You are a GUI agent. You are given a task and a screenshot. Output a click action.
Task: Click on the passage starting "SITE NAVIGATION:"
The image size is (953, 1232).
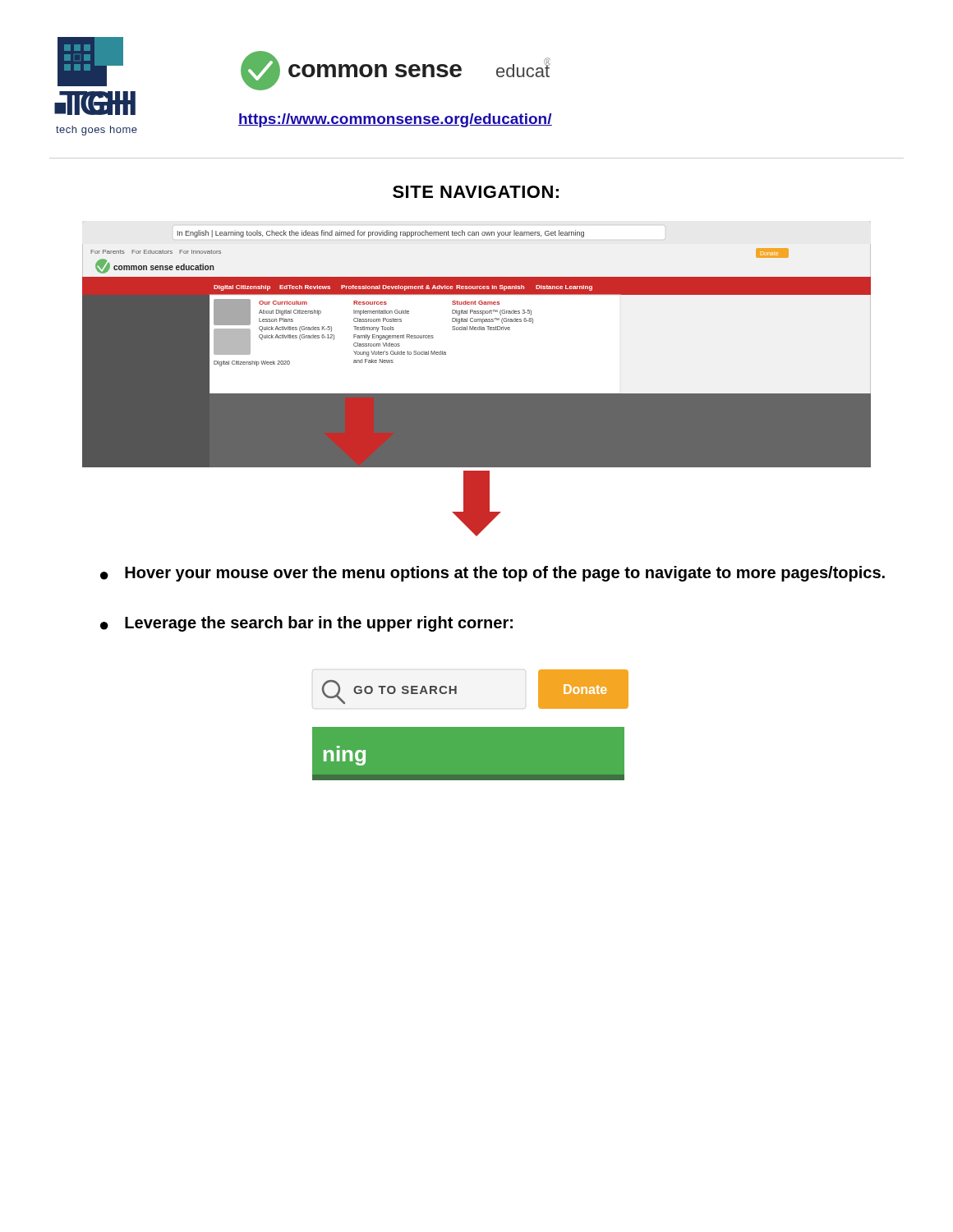[x=476, y=192]
